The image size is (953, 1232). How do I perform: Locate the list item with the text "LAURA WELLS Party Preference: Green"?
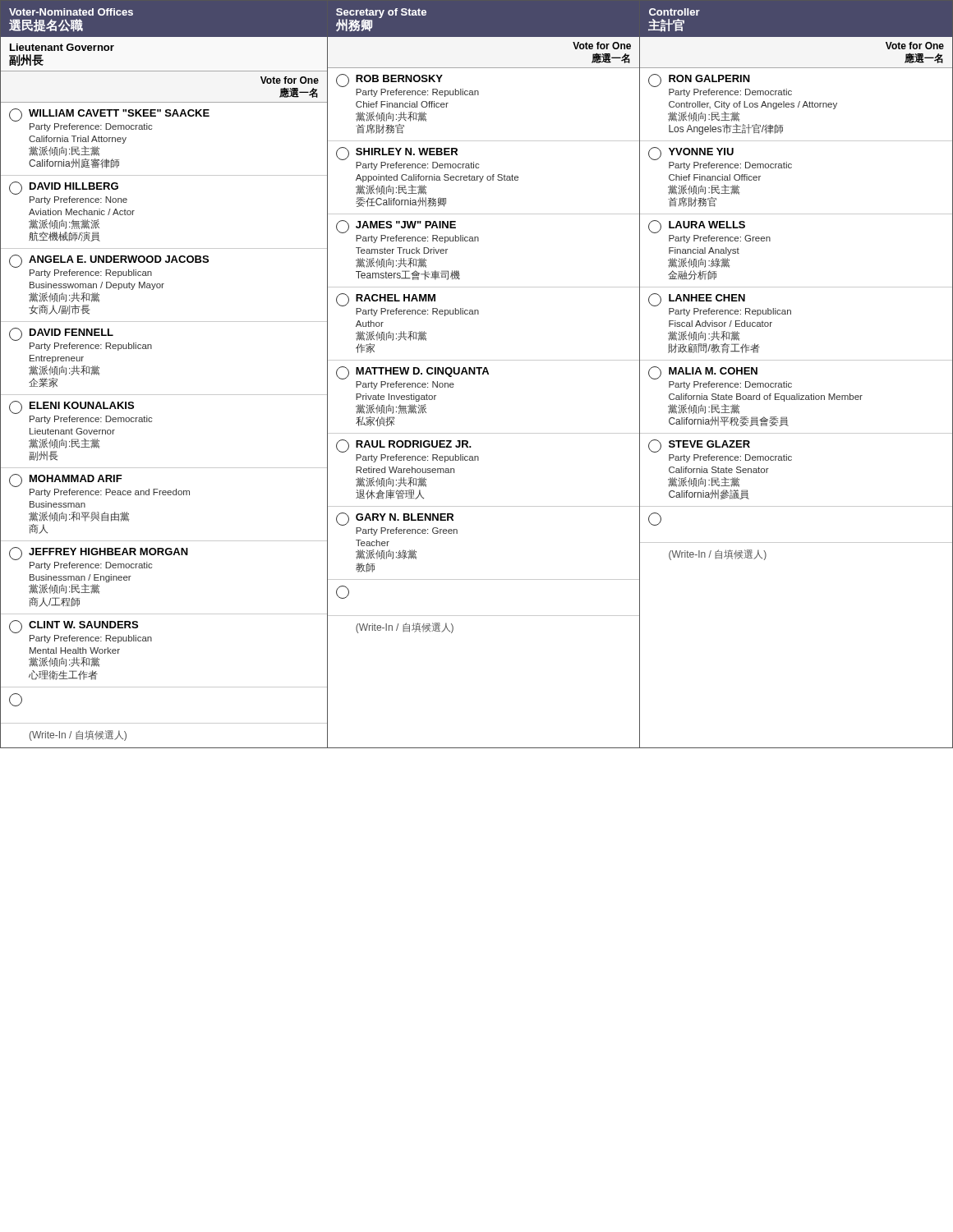click(x=697, y=227)
